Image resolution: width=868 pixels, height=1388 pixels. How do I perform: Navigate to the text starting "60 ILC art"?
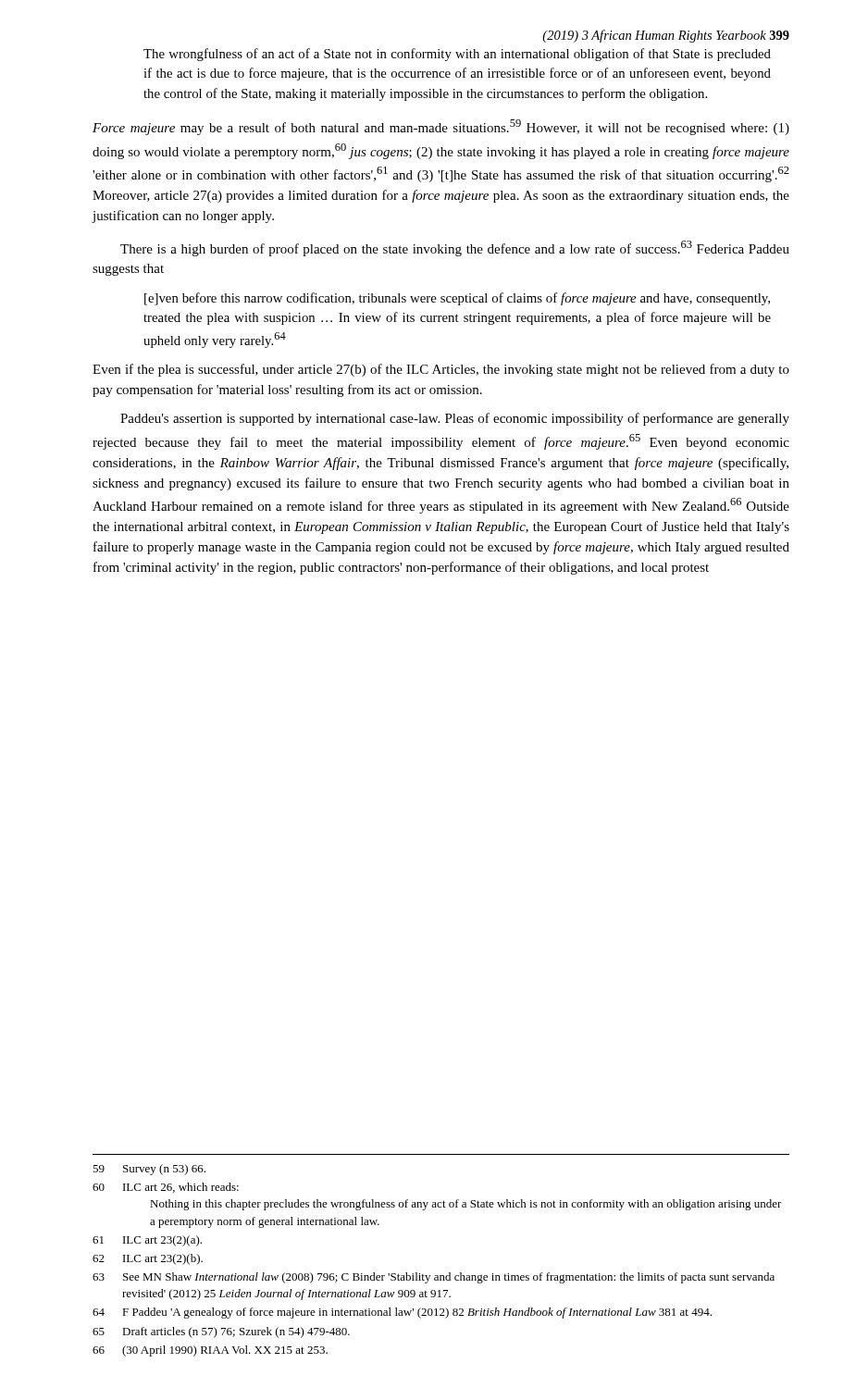click(x=441, y=1204)
